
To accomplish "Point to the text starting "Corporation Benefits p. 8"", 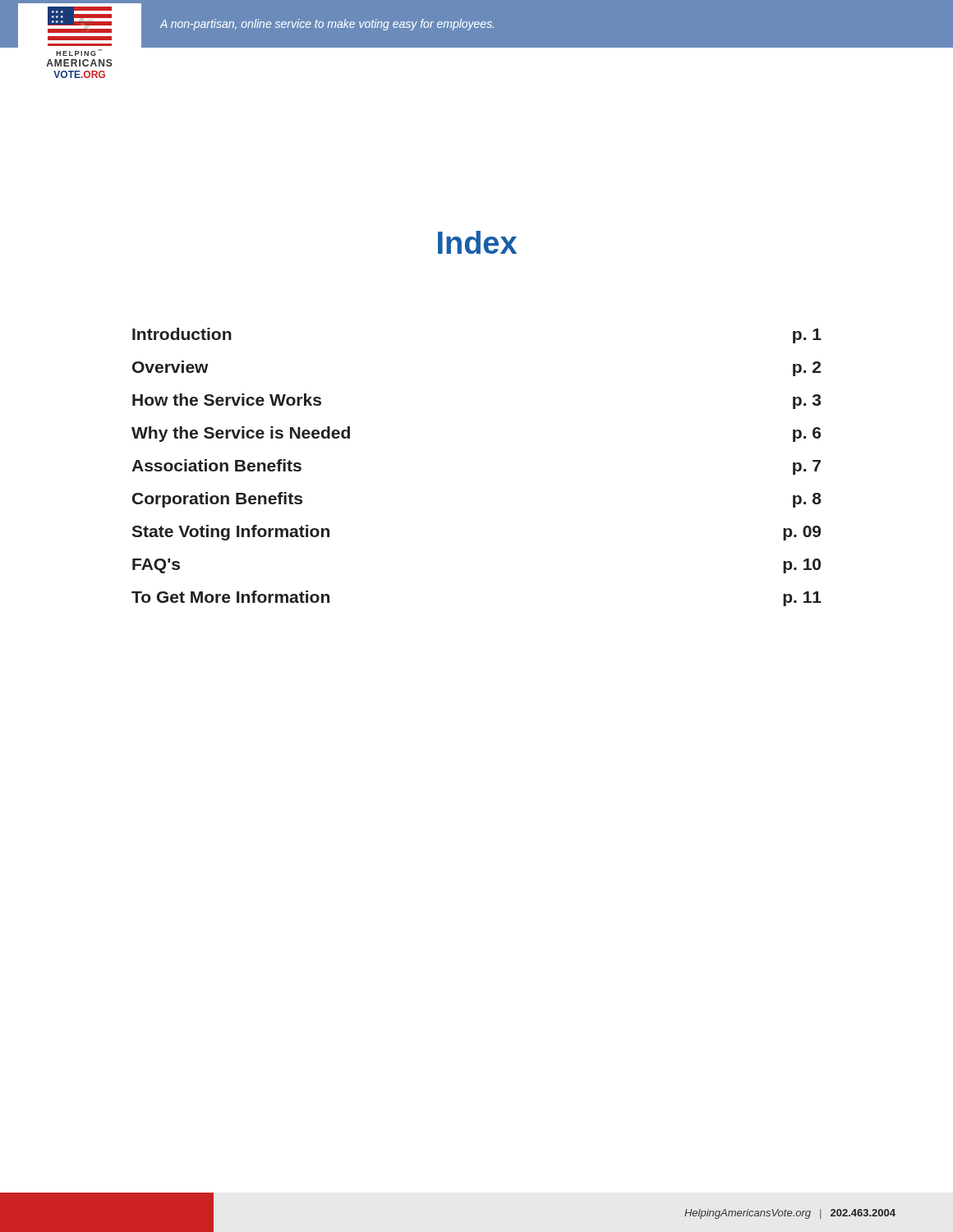I will (212, 500).
